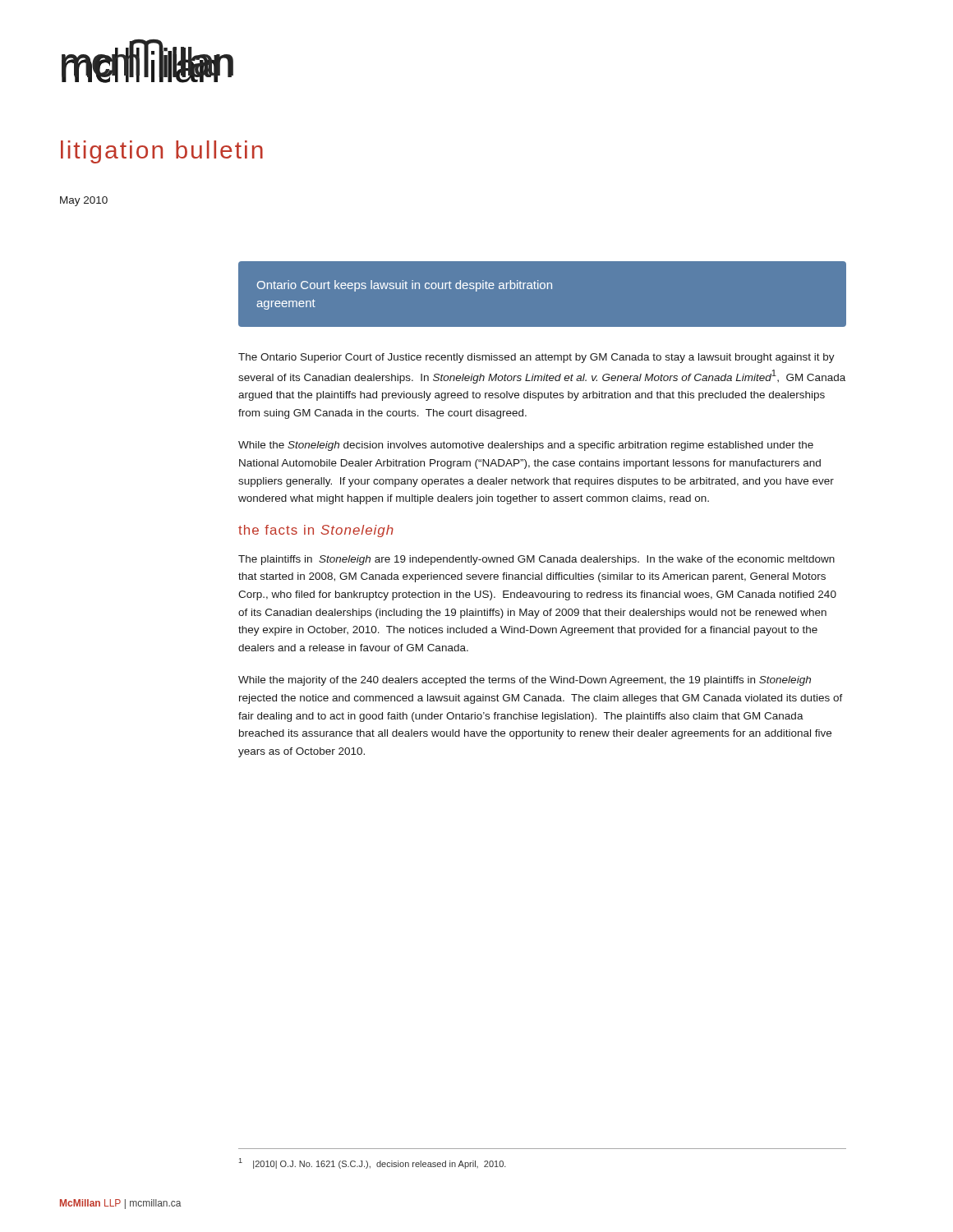
Task: Click on the text block starting "May 2010"
Action: pyautogui.click(x=84, y=200)
